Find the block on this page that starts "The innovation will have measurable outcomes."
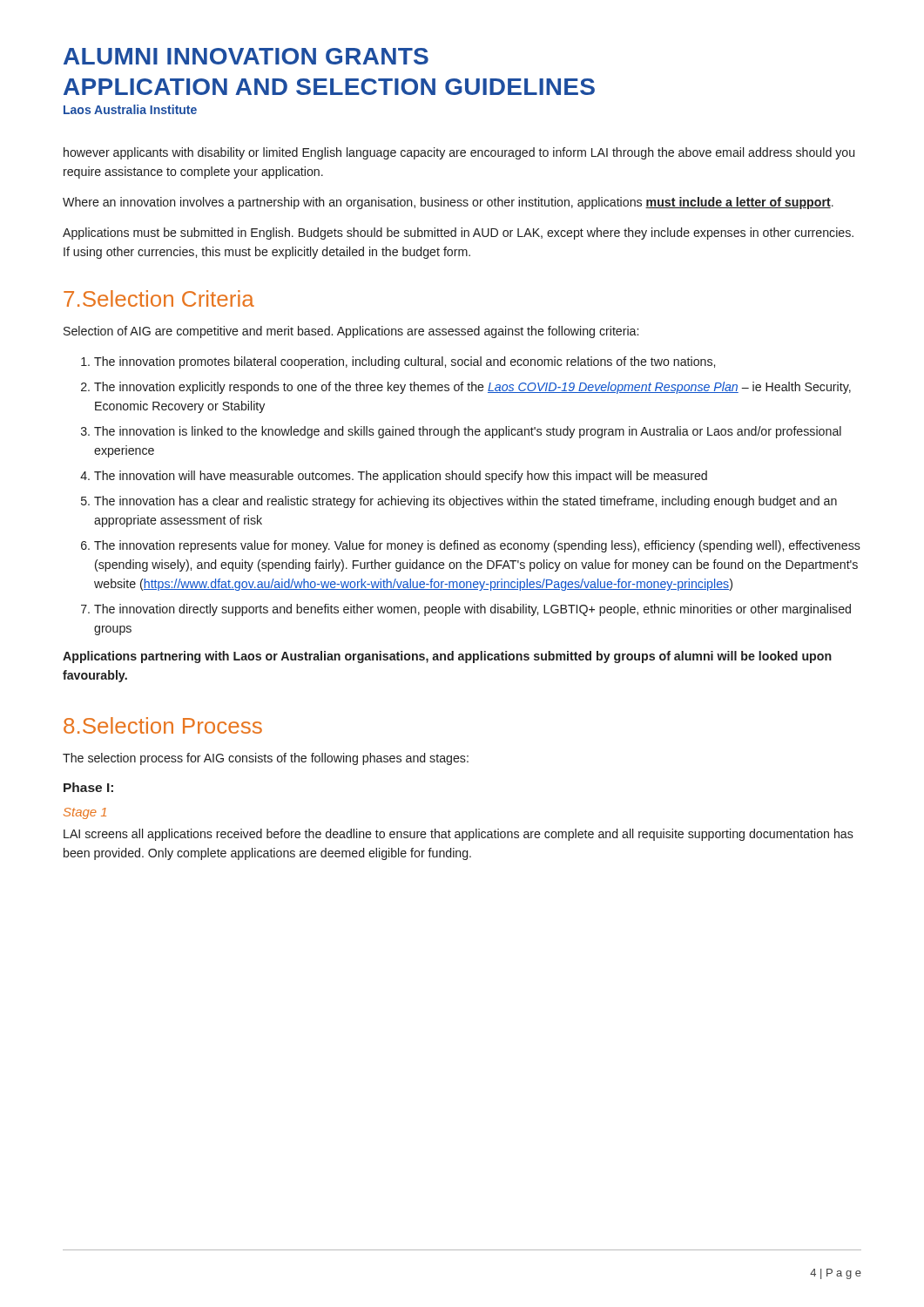This screenshot has height=1307, width=924. pyautogui.click(x=401, y=476)
